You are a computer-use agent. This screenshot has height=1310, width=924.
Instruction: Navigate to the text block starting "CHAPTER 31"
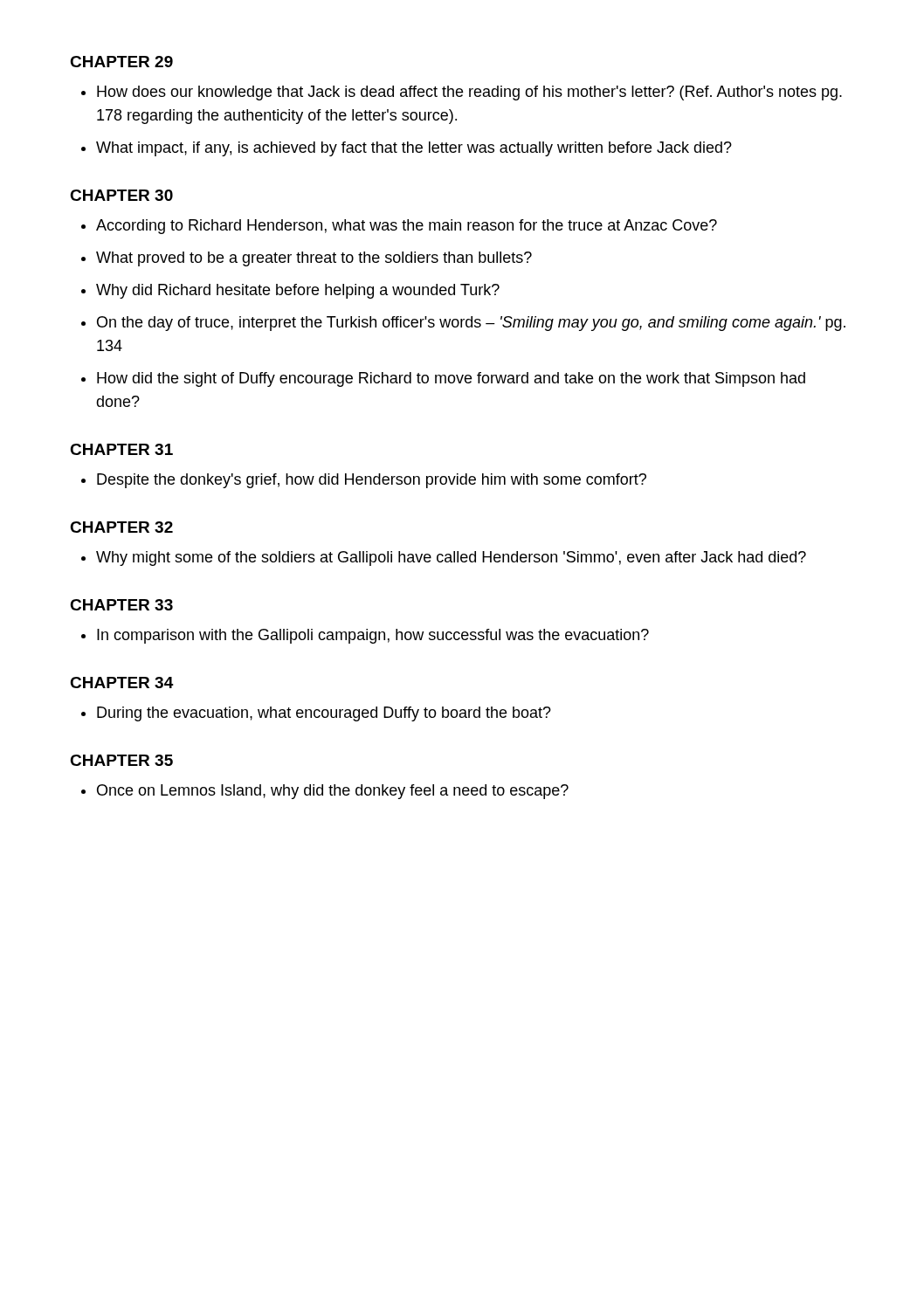point(122,449)
